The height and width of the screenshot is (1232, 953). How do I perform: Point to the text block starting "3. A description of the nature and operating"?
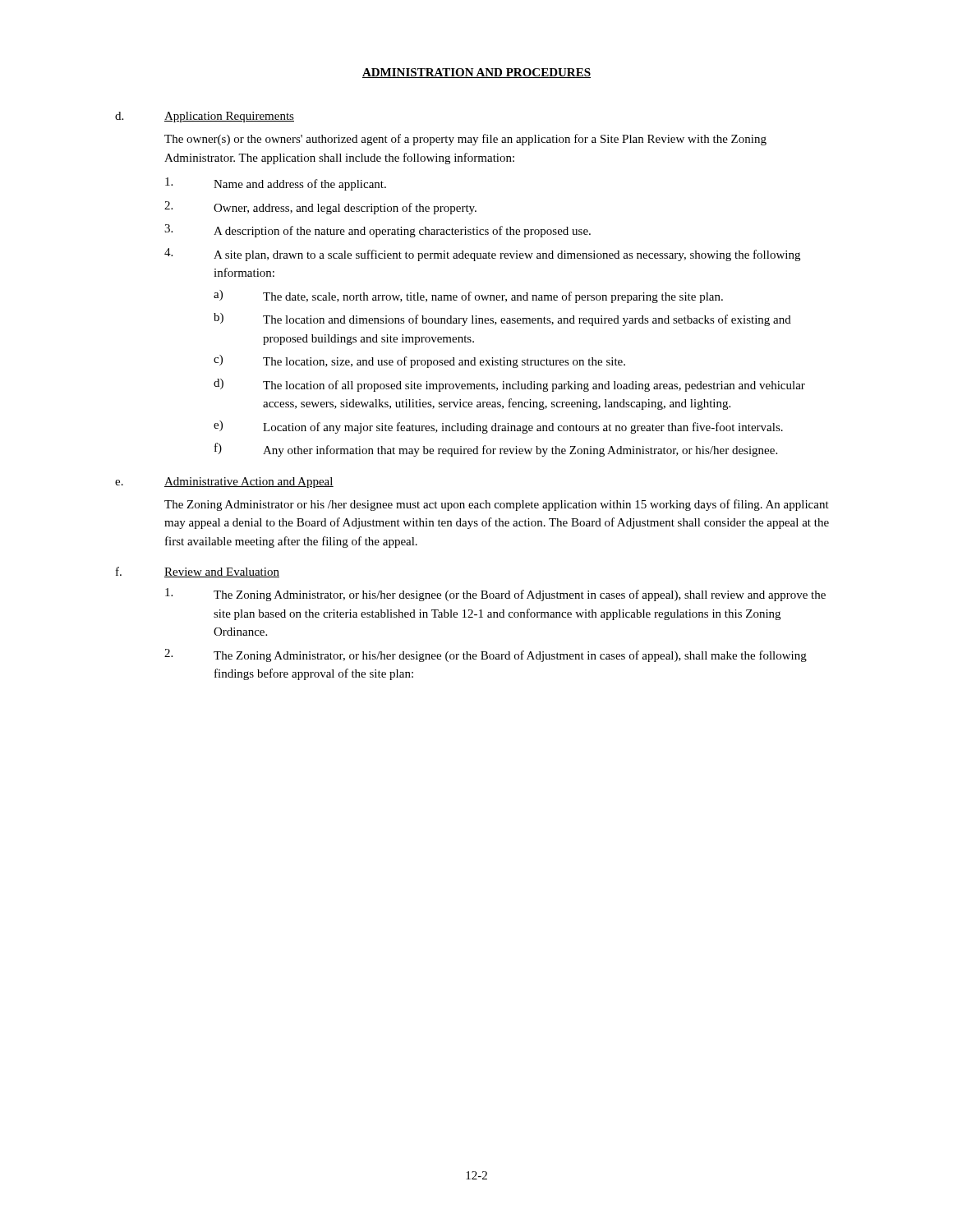(501, 231)
